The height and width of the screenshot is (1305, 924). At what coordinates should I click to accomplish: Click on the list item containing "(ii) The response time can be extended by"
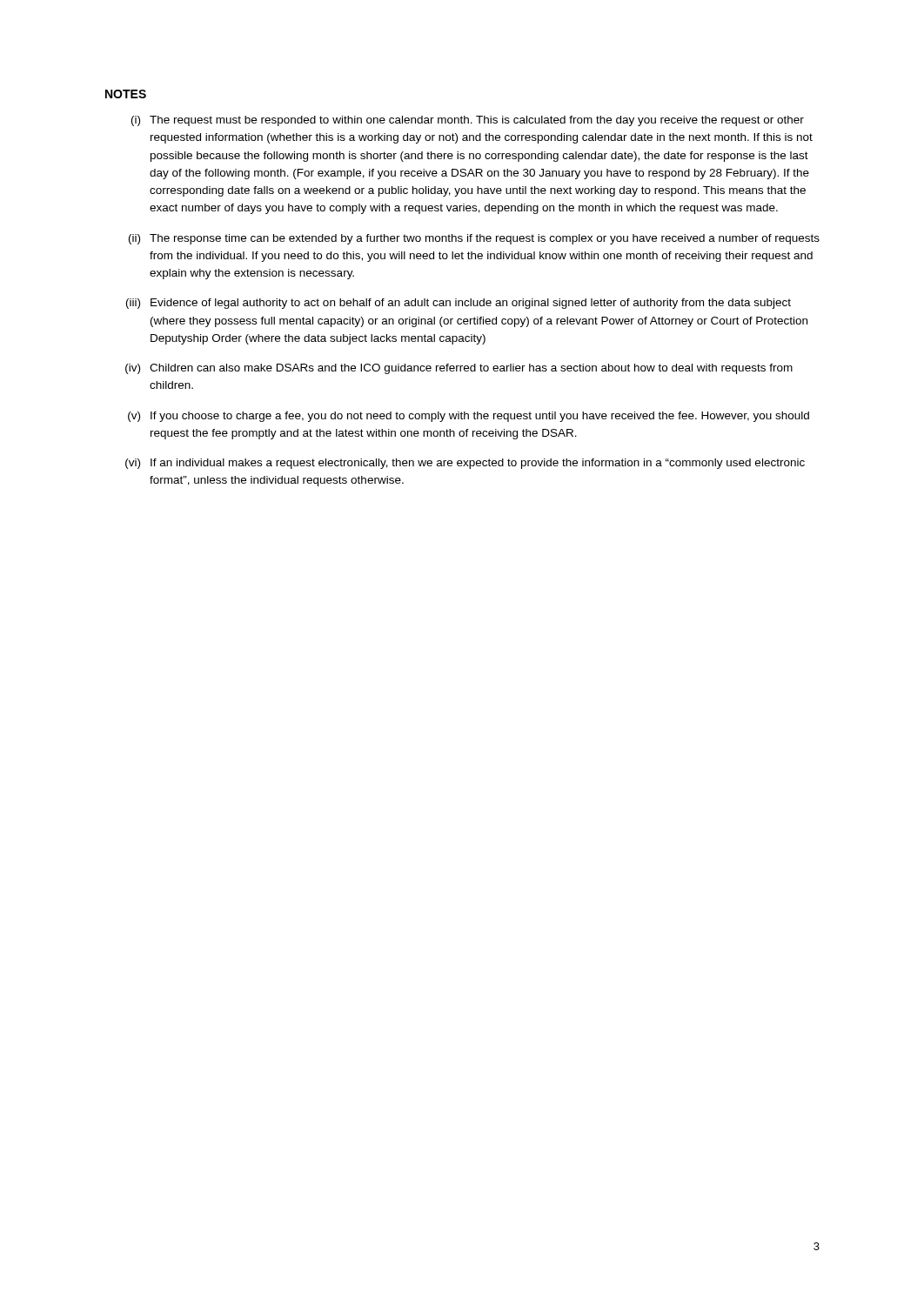click(x=462, y=256)
